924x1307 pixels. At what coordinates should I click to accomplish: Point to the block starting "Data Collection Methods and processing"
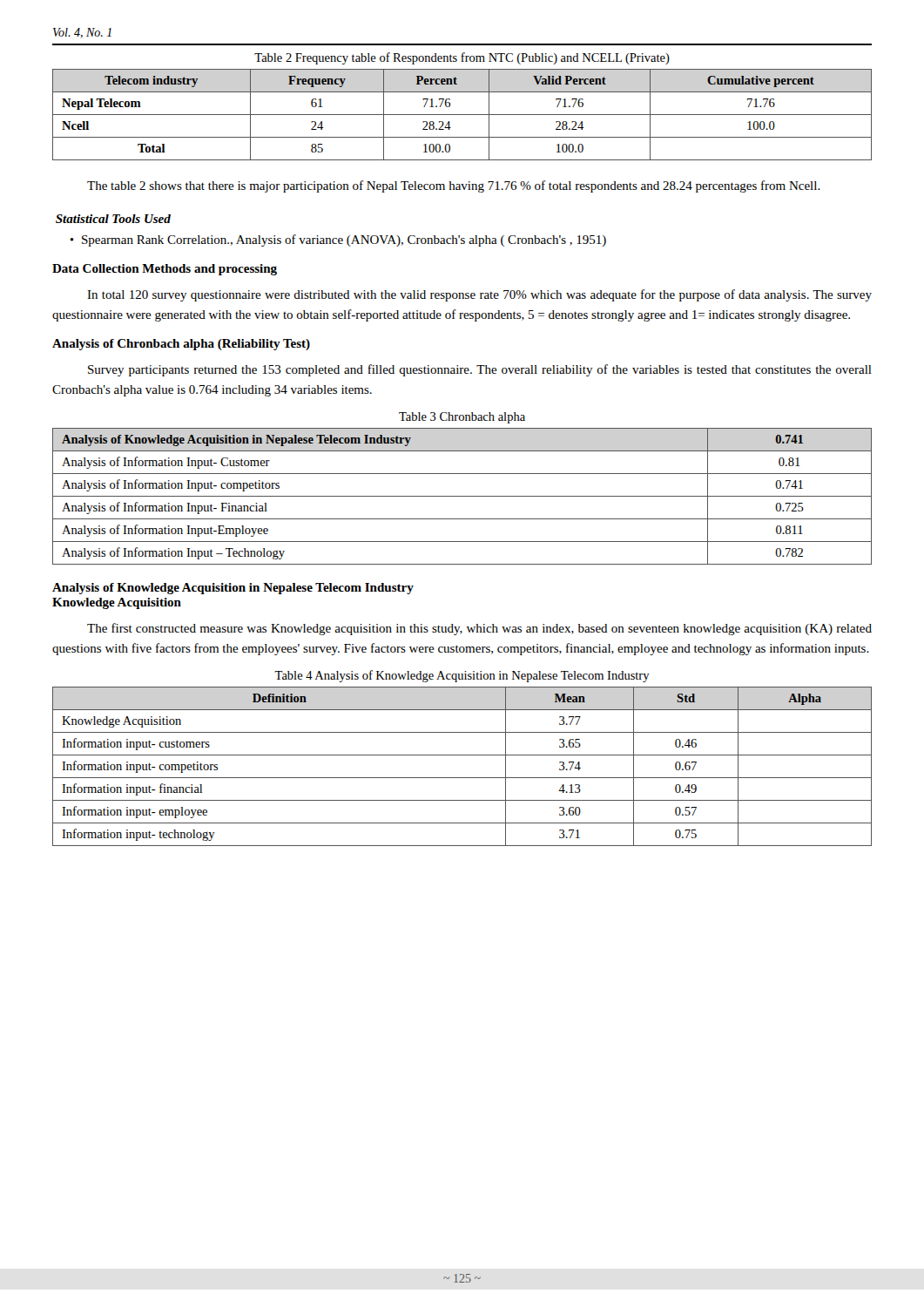[x=165, y=268]
